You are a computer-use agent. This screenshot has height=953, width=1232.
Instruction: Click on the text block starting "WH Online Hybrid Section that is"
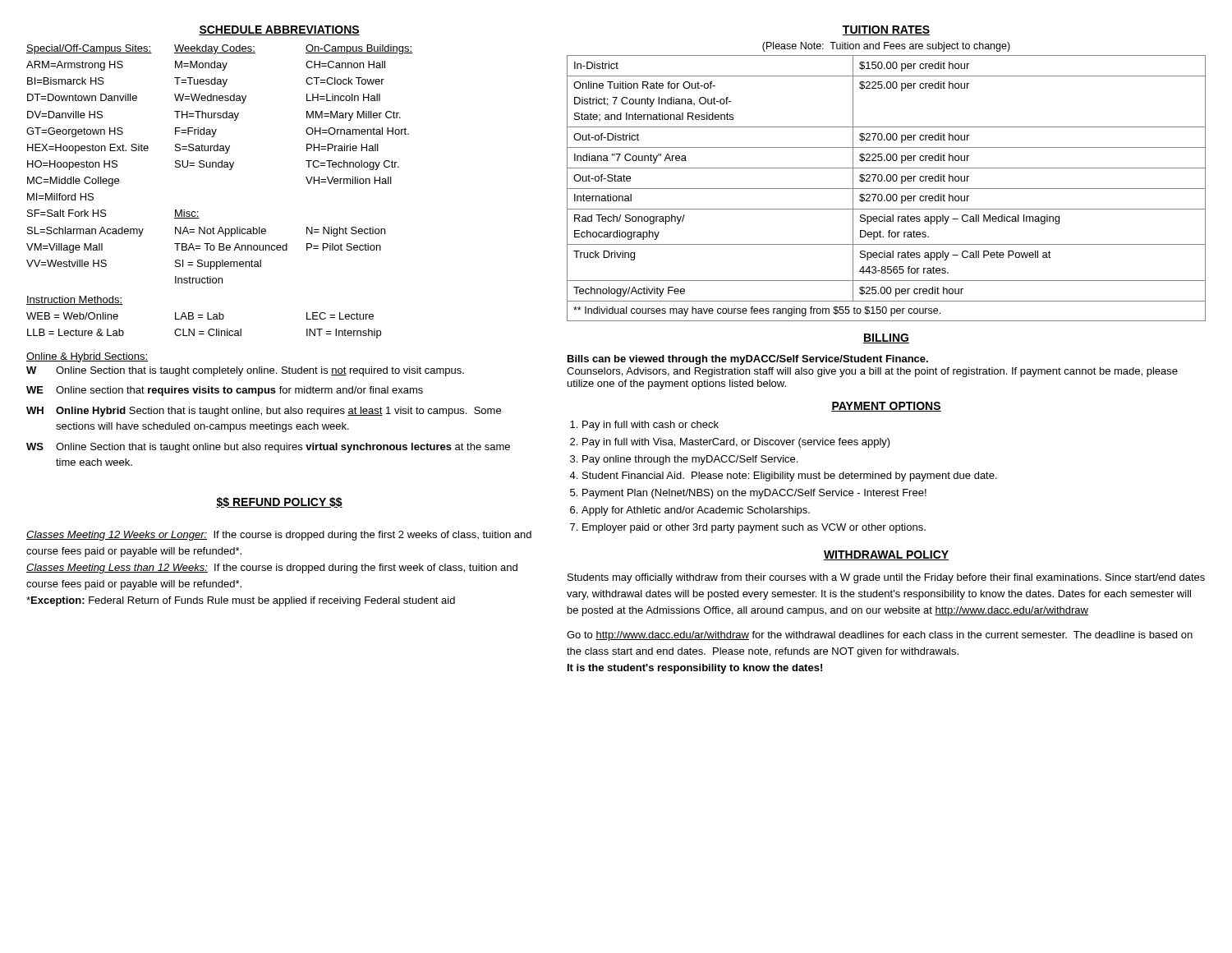tap(279, 418)
